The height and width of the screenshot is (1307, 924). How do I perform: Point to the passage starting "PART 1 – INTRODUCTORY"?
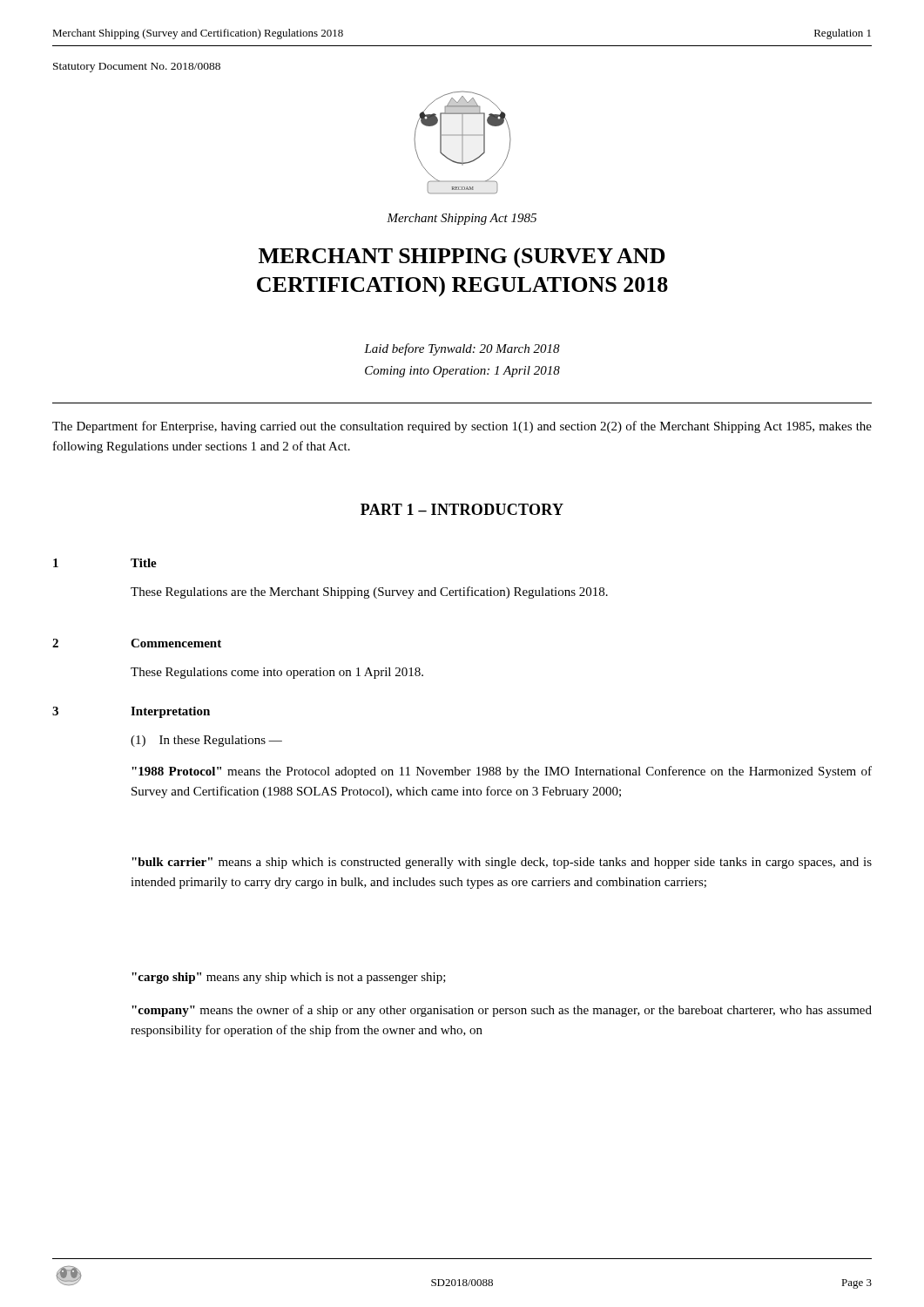(462, 510)
